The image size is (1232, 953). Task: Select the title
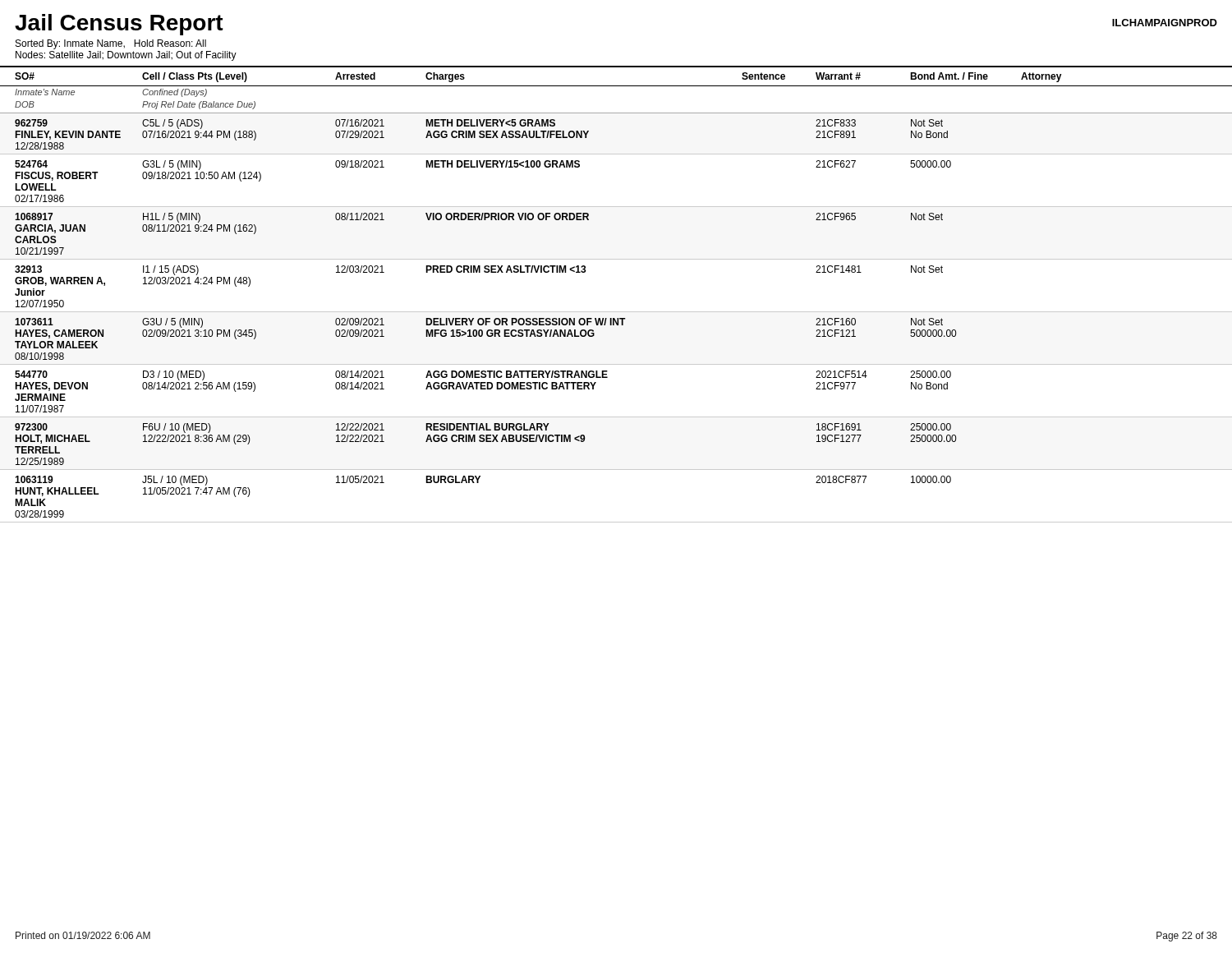pos(119,23)
